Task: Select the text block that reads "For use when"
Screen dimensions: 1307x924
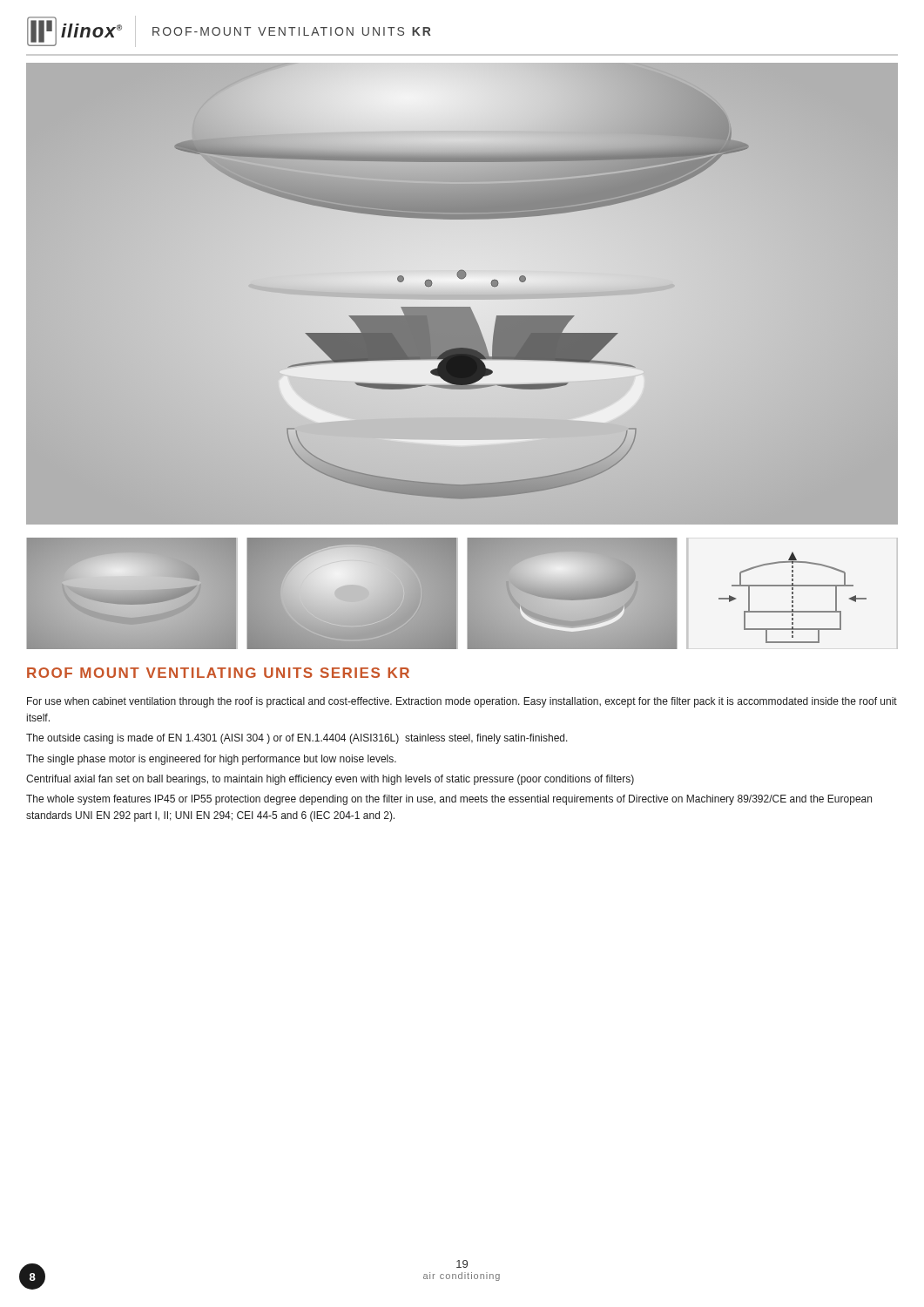Action: click(462, 702)
